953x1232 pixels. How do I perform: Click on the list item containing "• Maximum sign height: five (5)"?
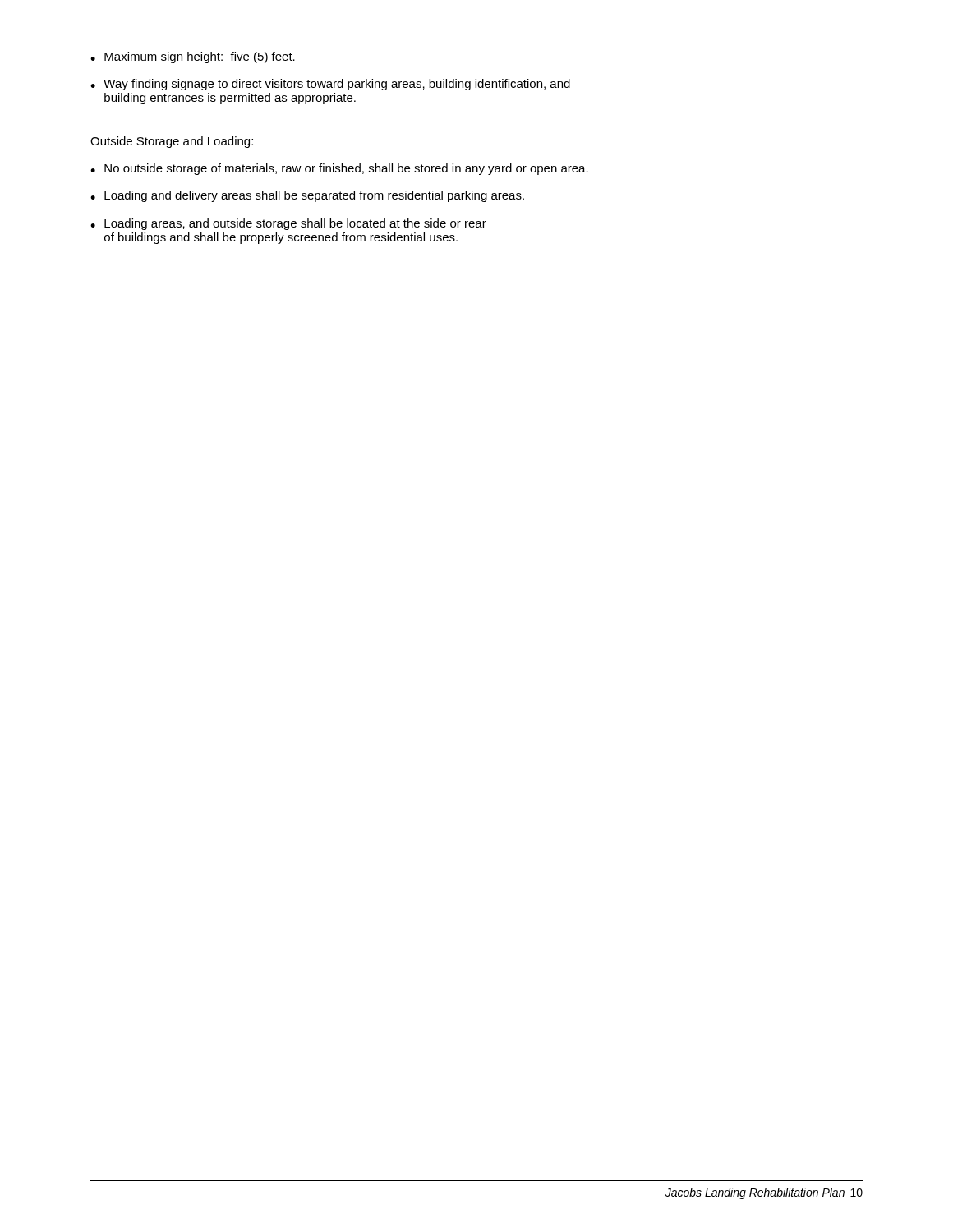(193, 60)
